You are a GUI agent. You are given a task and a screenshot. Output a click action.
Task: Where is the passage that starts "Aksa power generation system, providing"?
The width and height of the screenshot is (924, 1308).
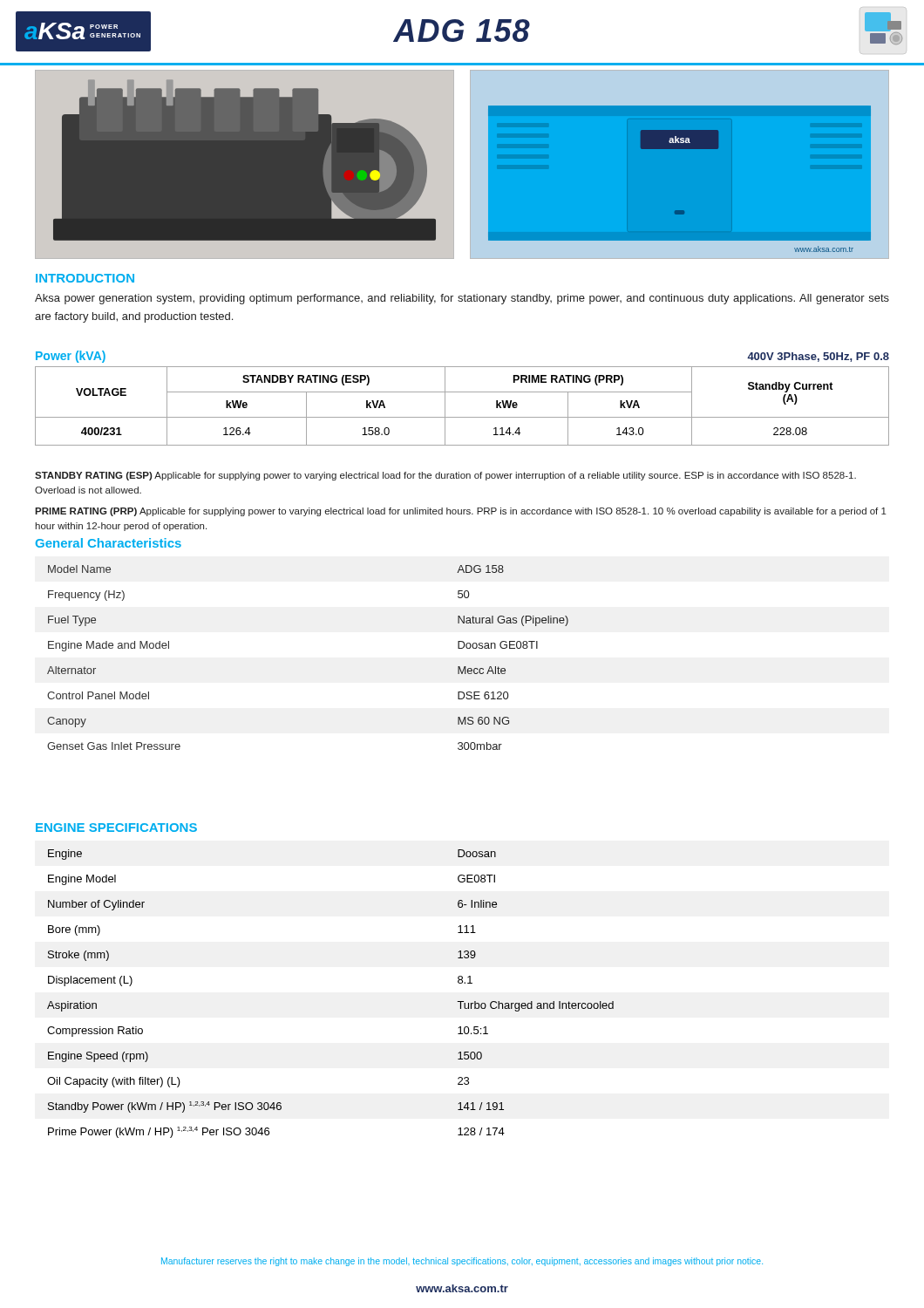point(462,308)
